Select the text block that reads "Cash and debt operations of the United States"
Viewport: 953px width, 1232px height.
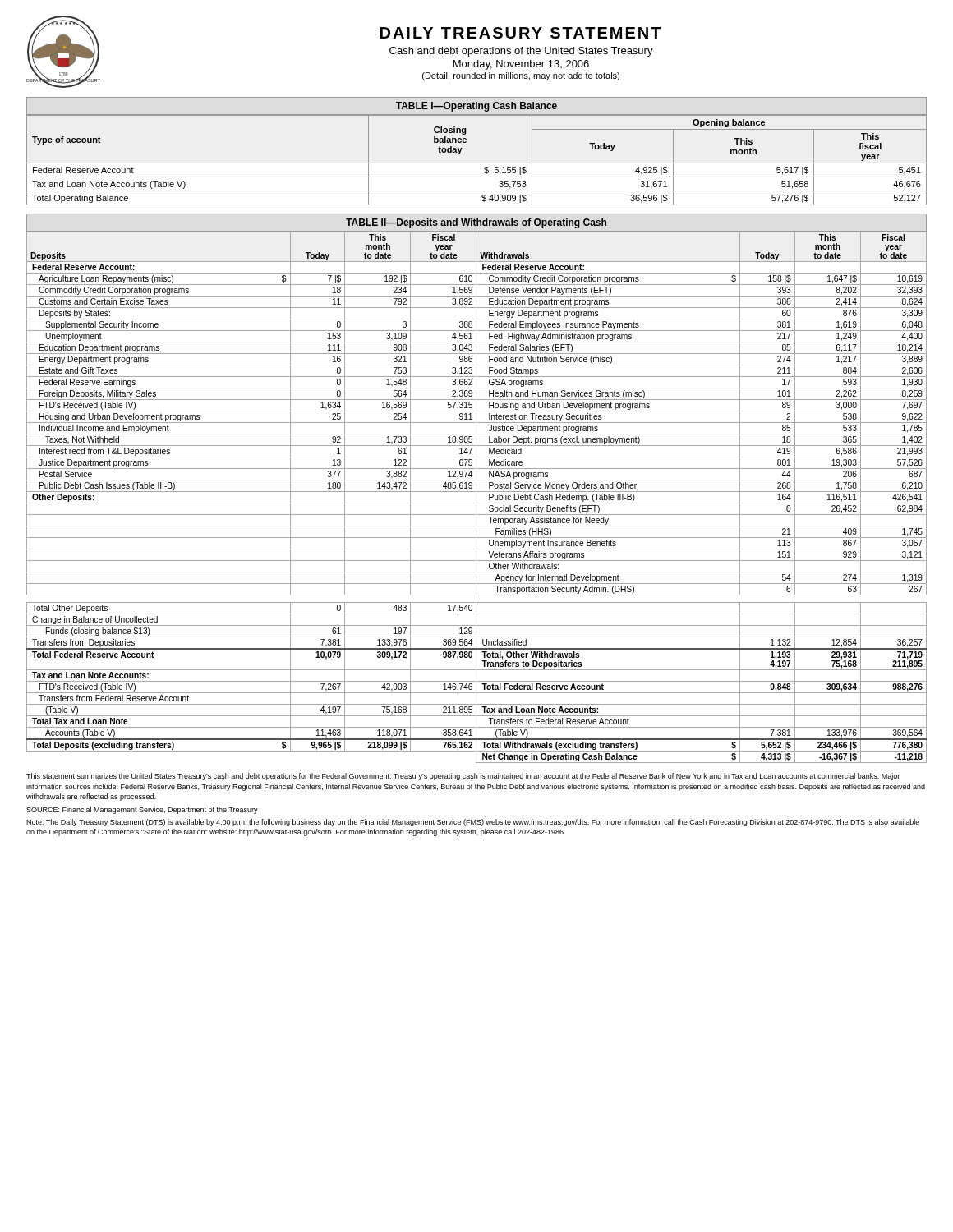(x=521, y=62)
